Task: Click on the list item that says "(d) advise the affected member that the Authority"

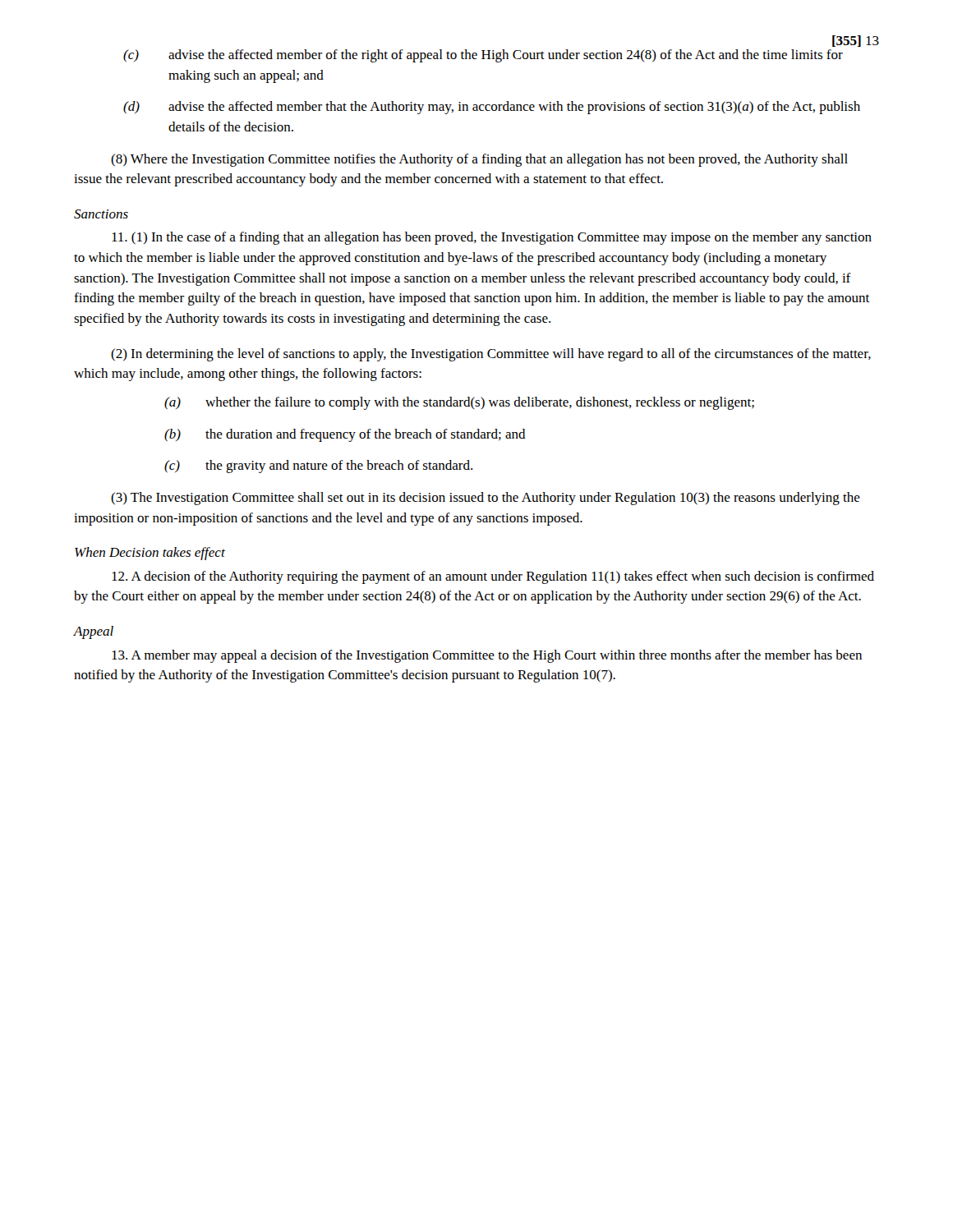Action: (x=501, y=117)
